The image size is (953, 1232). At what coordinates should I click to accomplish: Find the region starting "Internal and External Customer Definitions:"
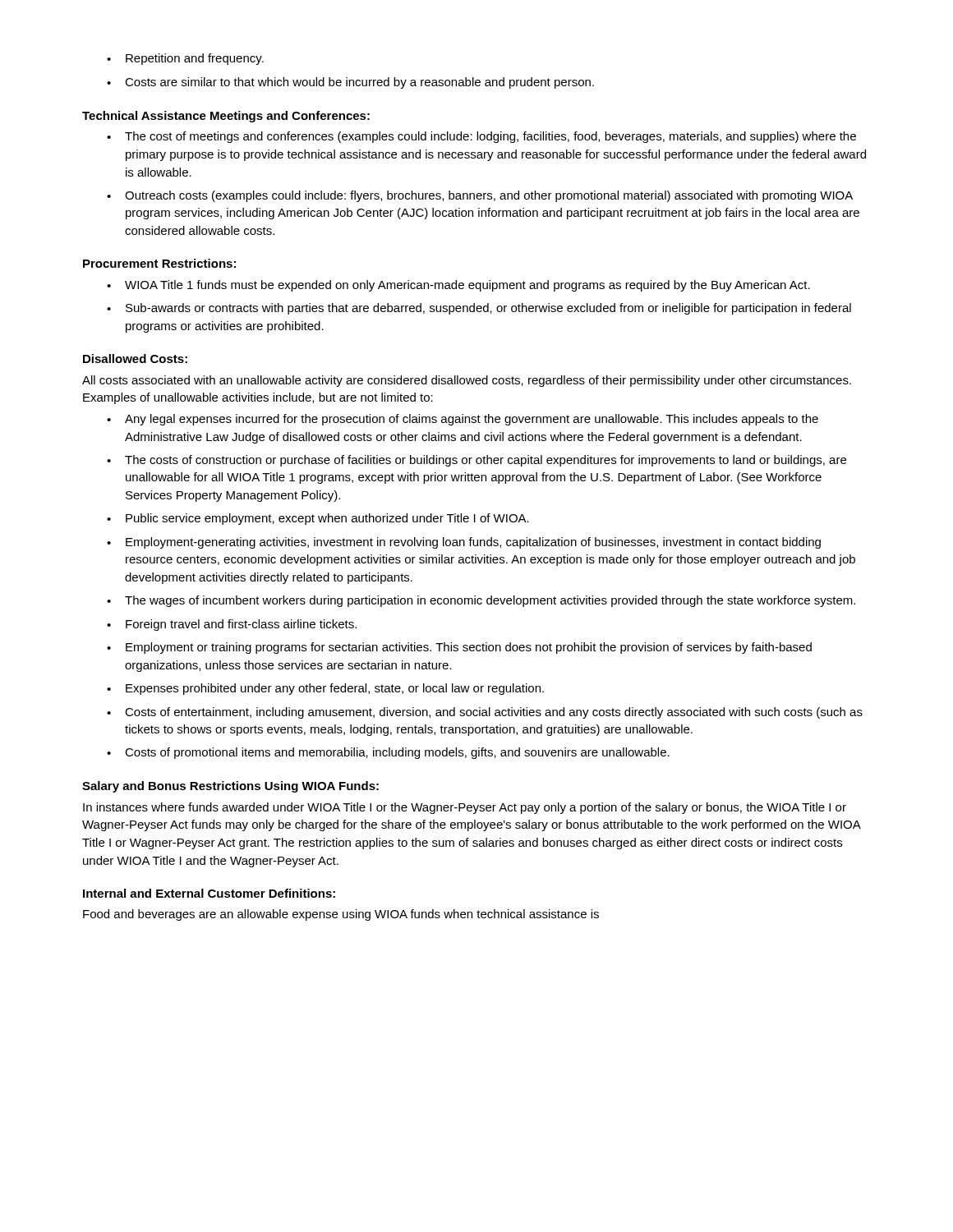point(209,893)
